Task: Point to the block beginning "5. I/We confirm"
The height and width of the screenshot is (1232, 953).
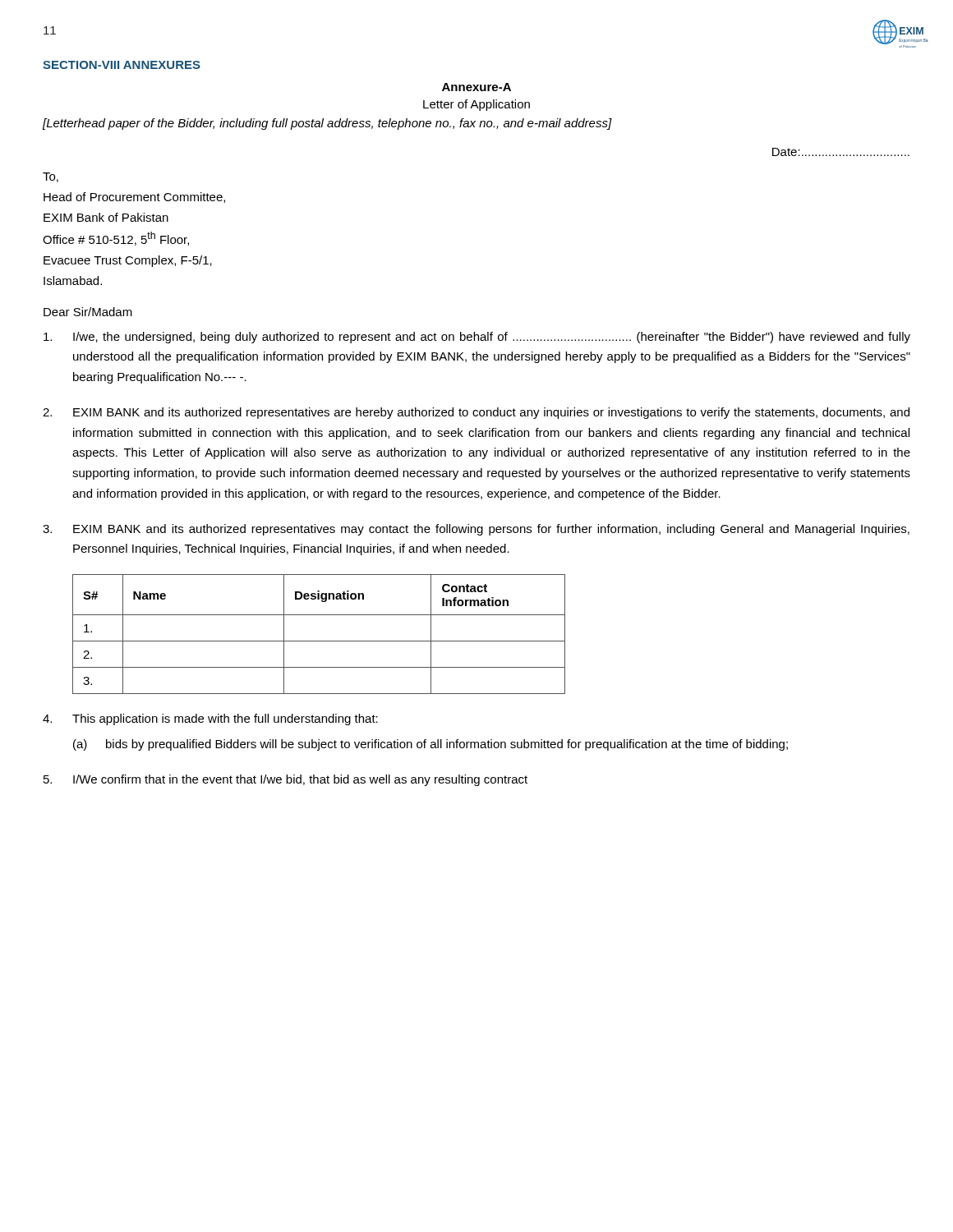Action: (x=476, y=779)
